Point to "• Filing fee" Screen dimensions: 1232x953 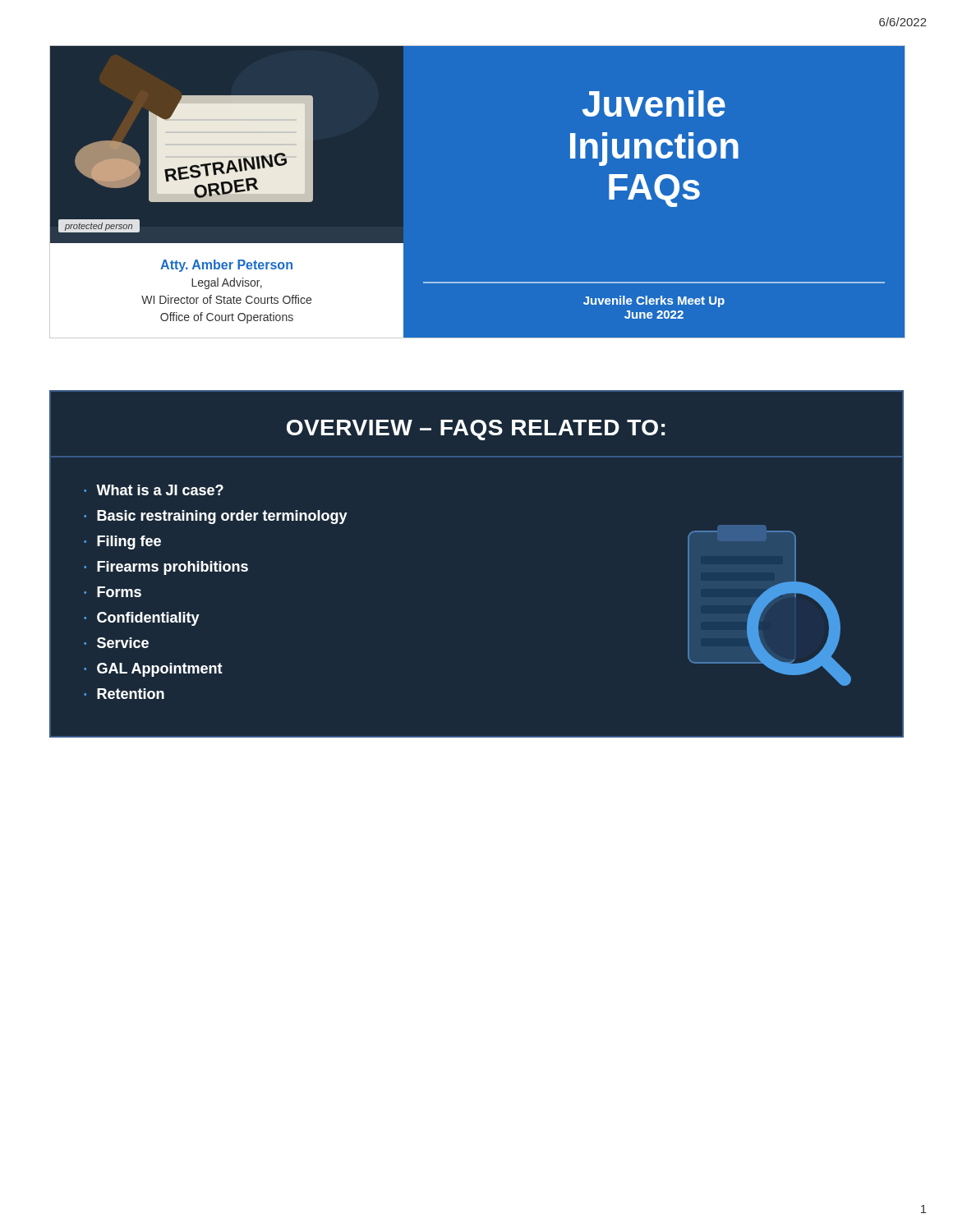(123, 542)
